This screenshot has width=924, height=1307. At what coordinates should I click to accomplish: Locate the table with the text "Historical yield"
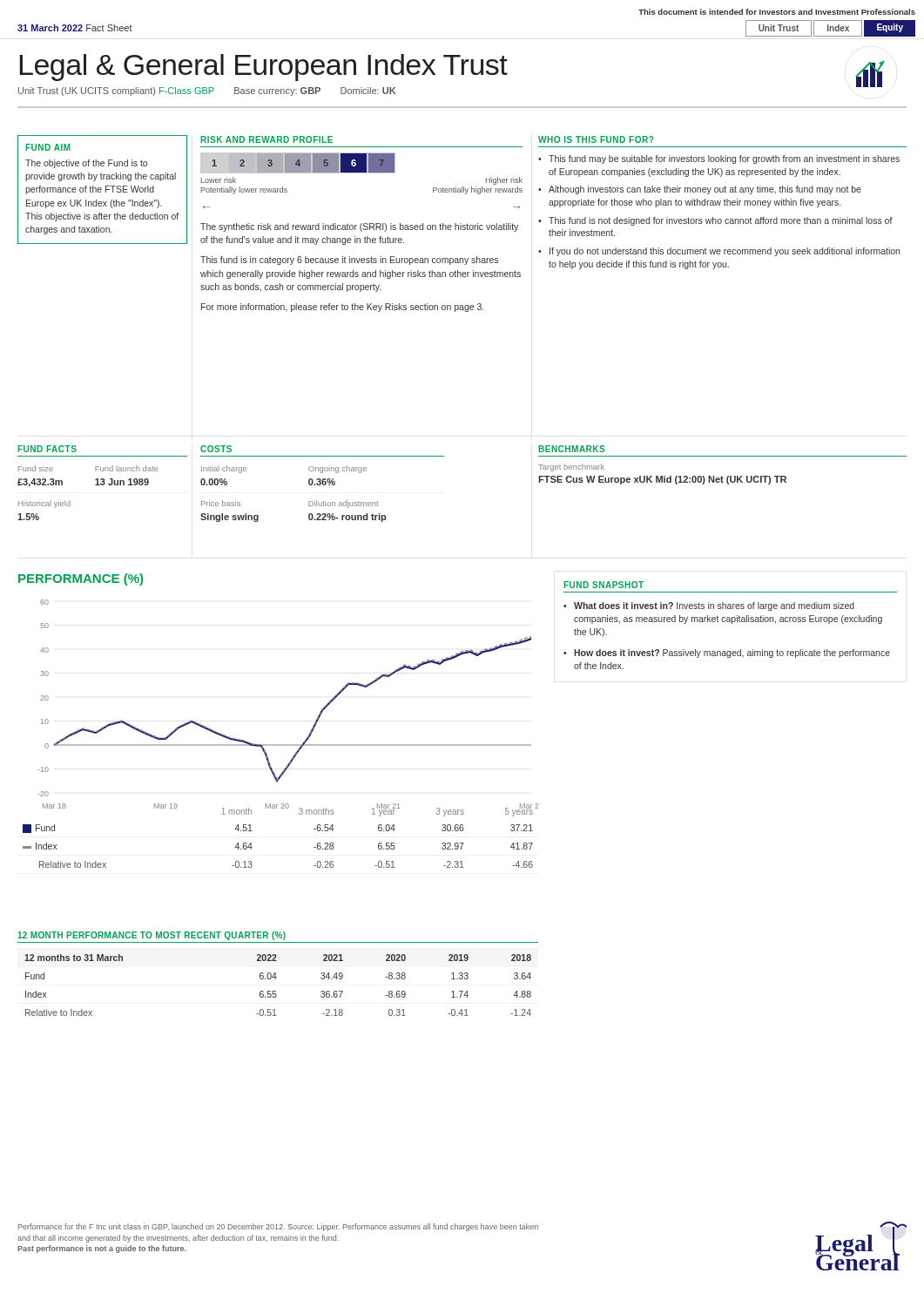(x=102, y=484)
